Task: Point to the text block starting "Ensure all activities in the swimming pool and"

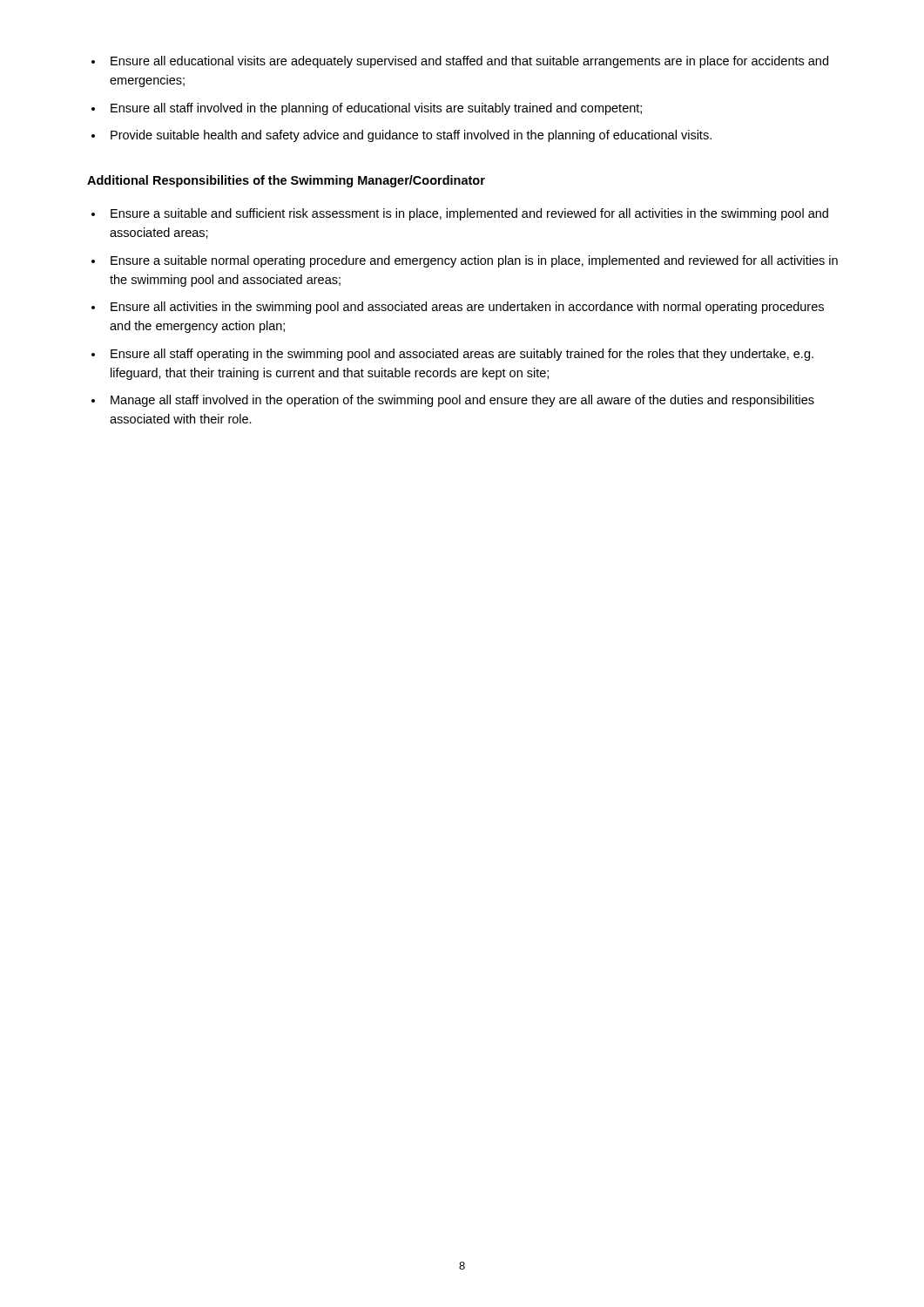Action: [475, 317]
